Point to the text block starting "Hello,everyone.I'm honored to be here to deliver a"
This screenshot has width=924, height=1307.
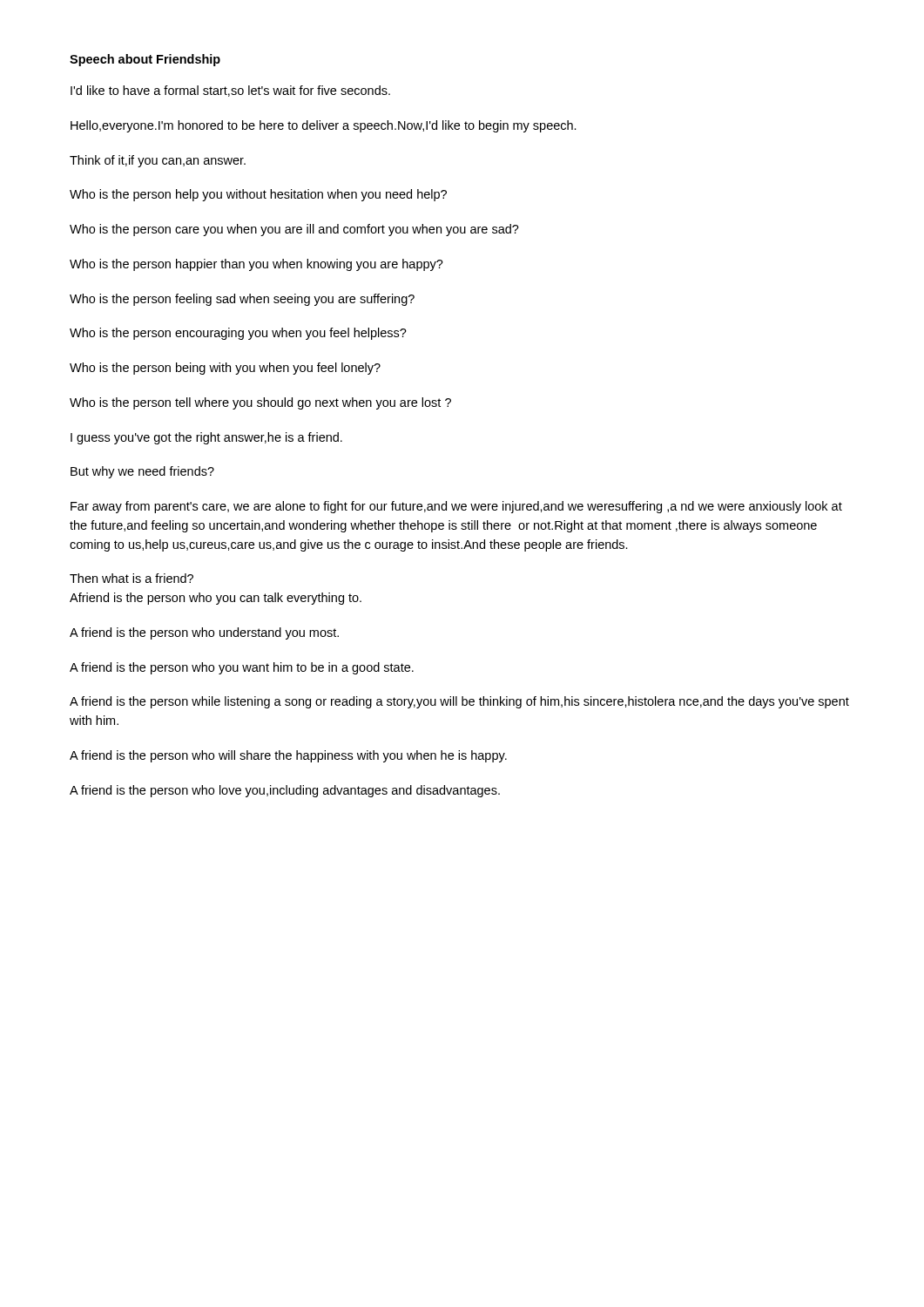323,125
